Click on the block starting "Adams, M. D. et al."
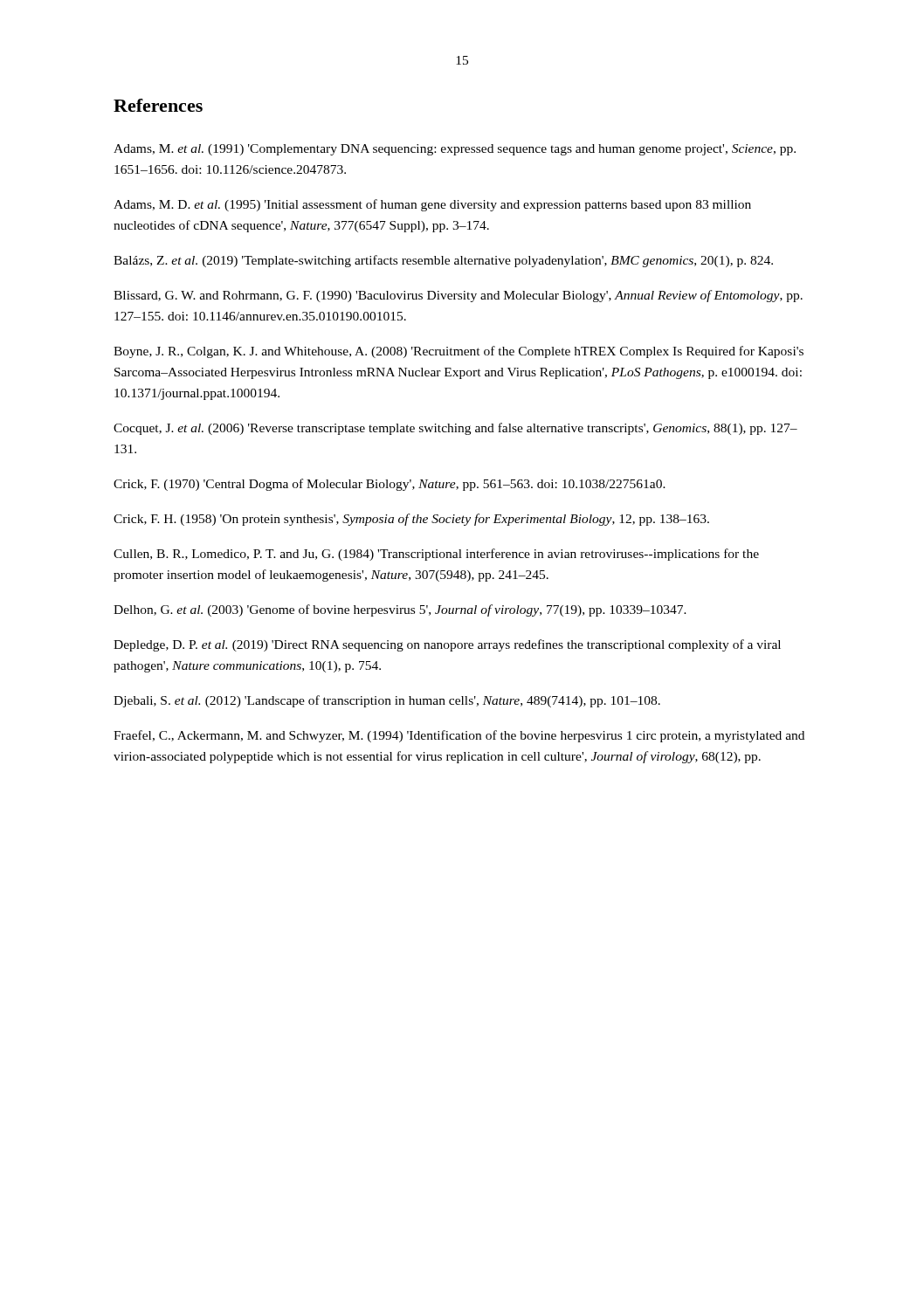 (432, 214)
